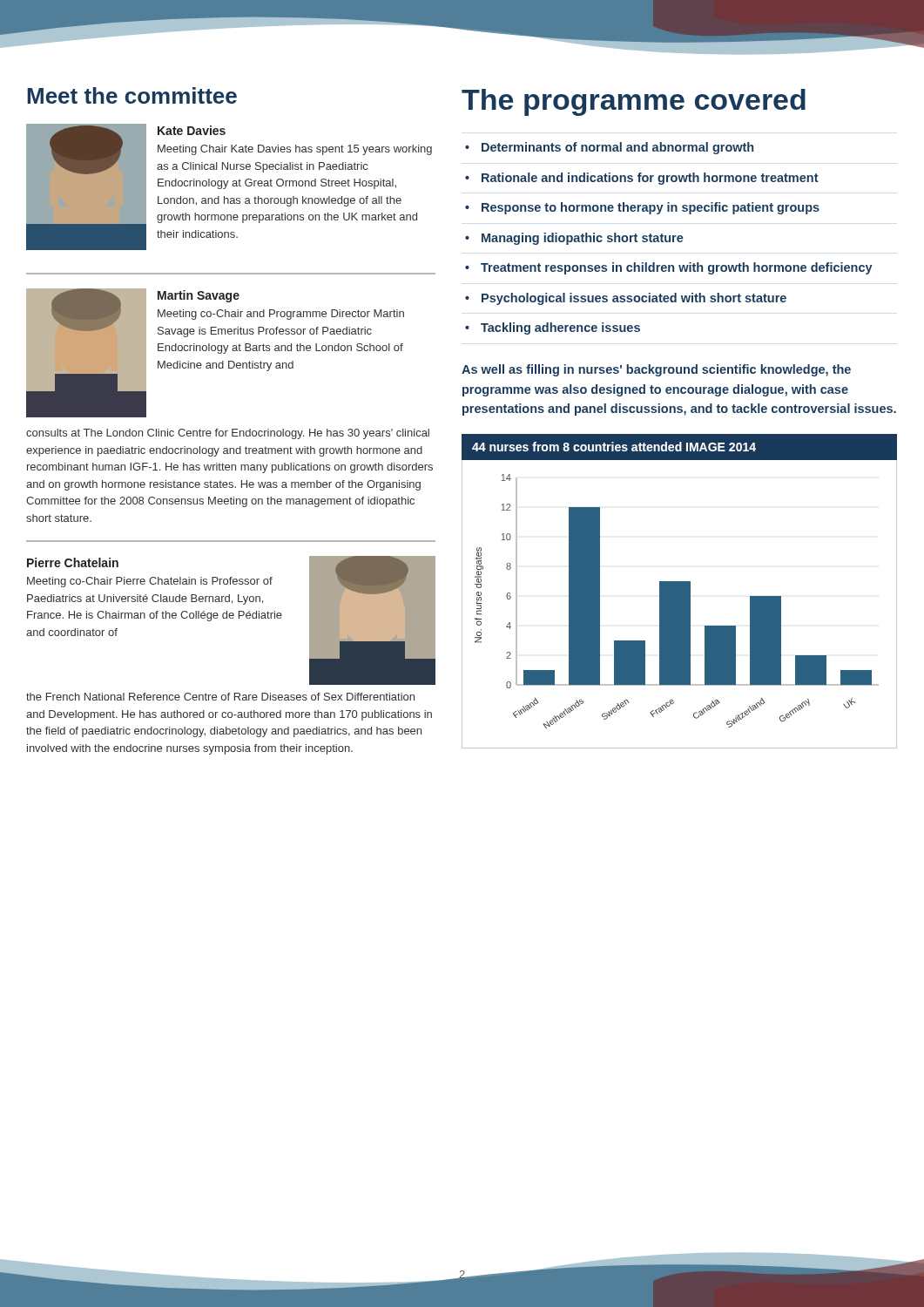Image resolution: width=924 pixels, height=1307 pixels.
Task: Locate the region starting "the French National"
Action: click(x=231, y=722)
